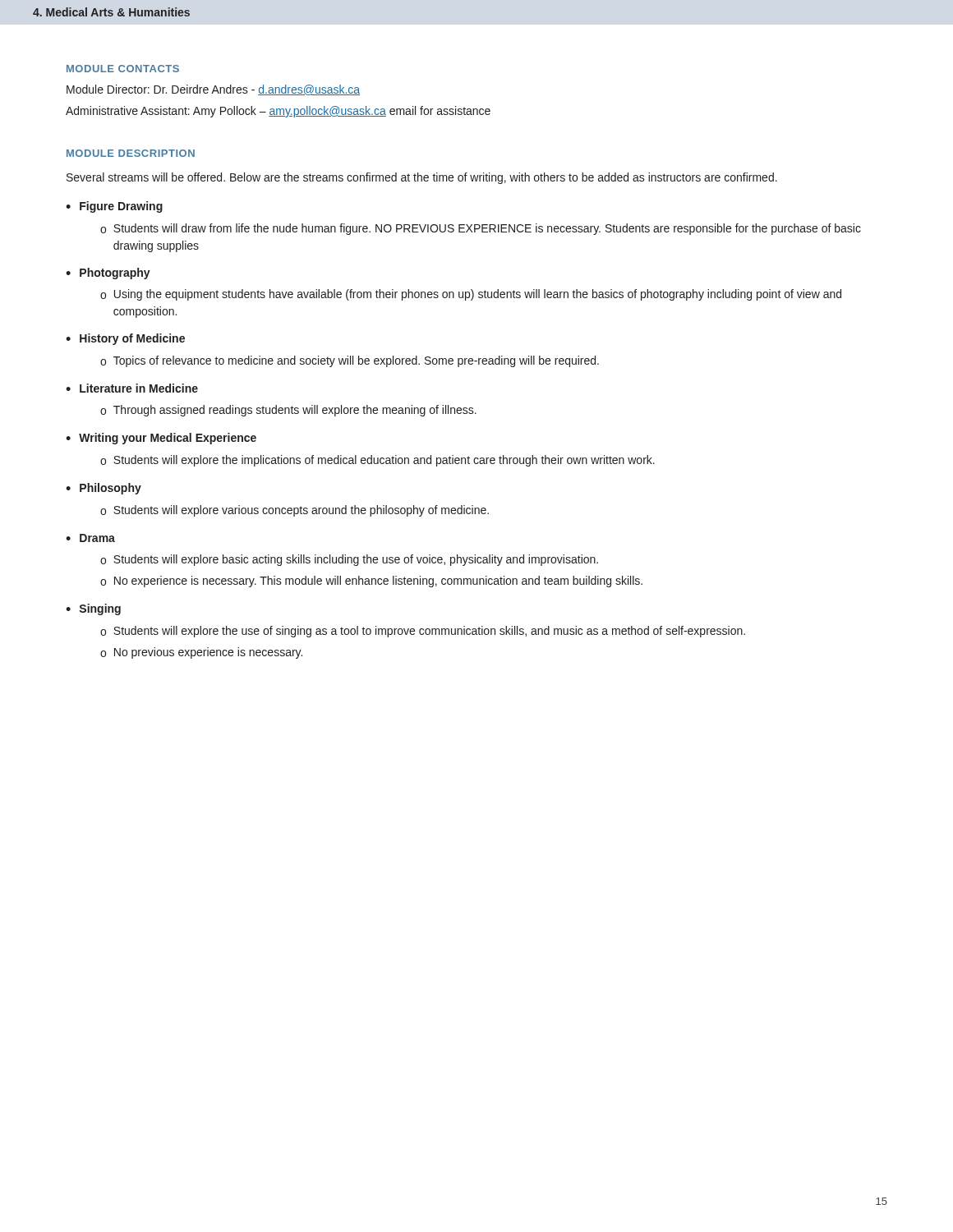
Task: Find "• Philosophy" on this page
Action: 103,490
